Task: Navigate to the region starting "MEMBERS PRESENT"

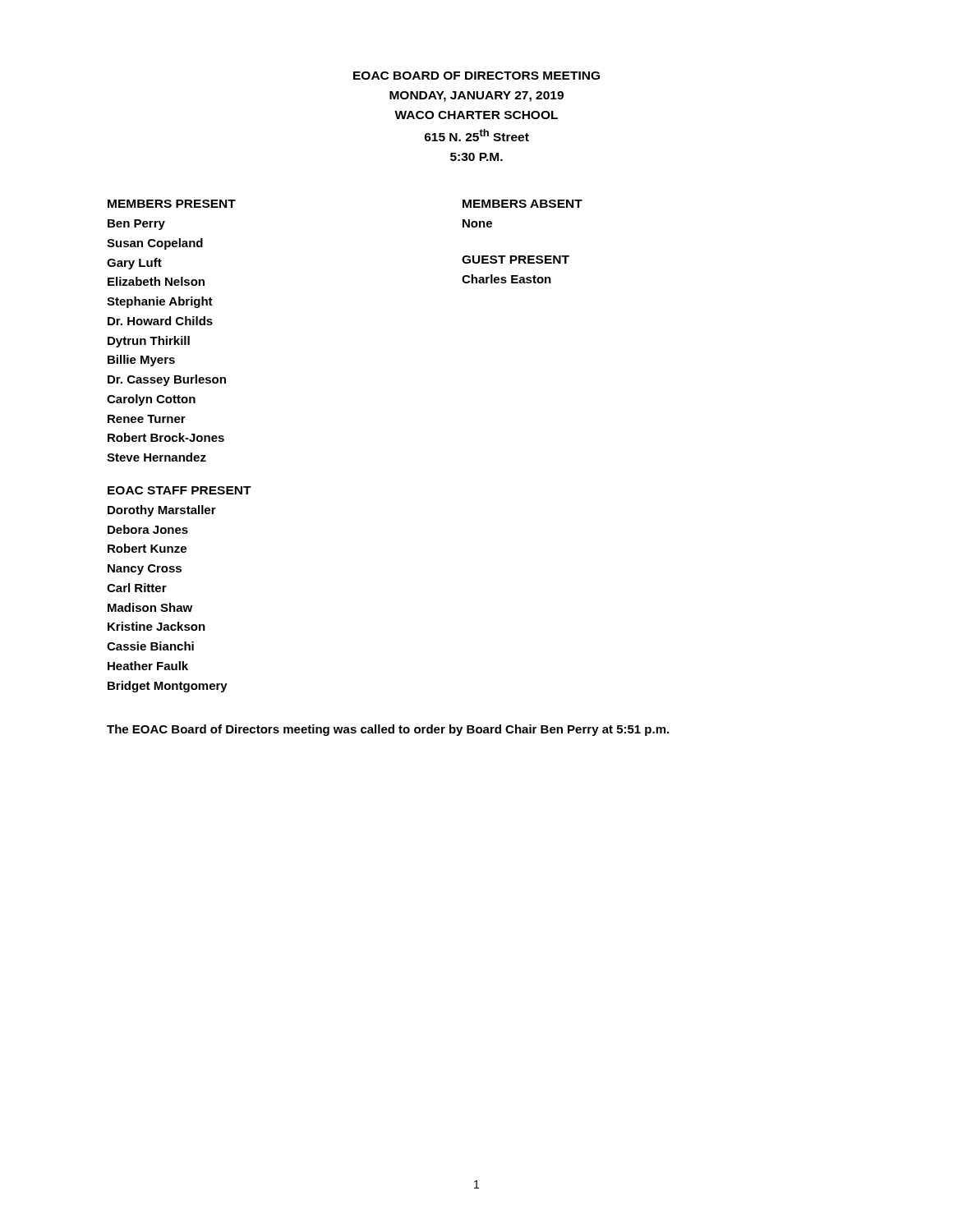Action: pos(171,203)
